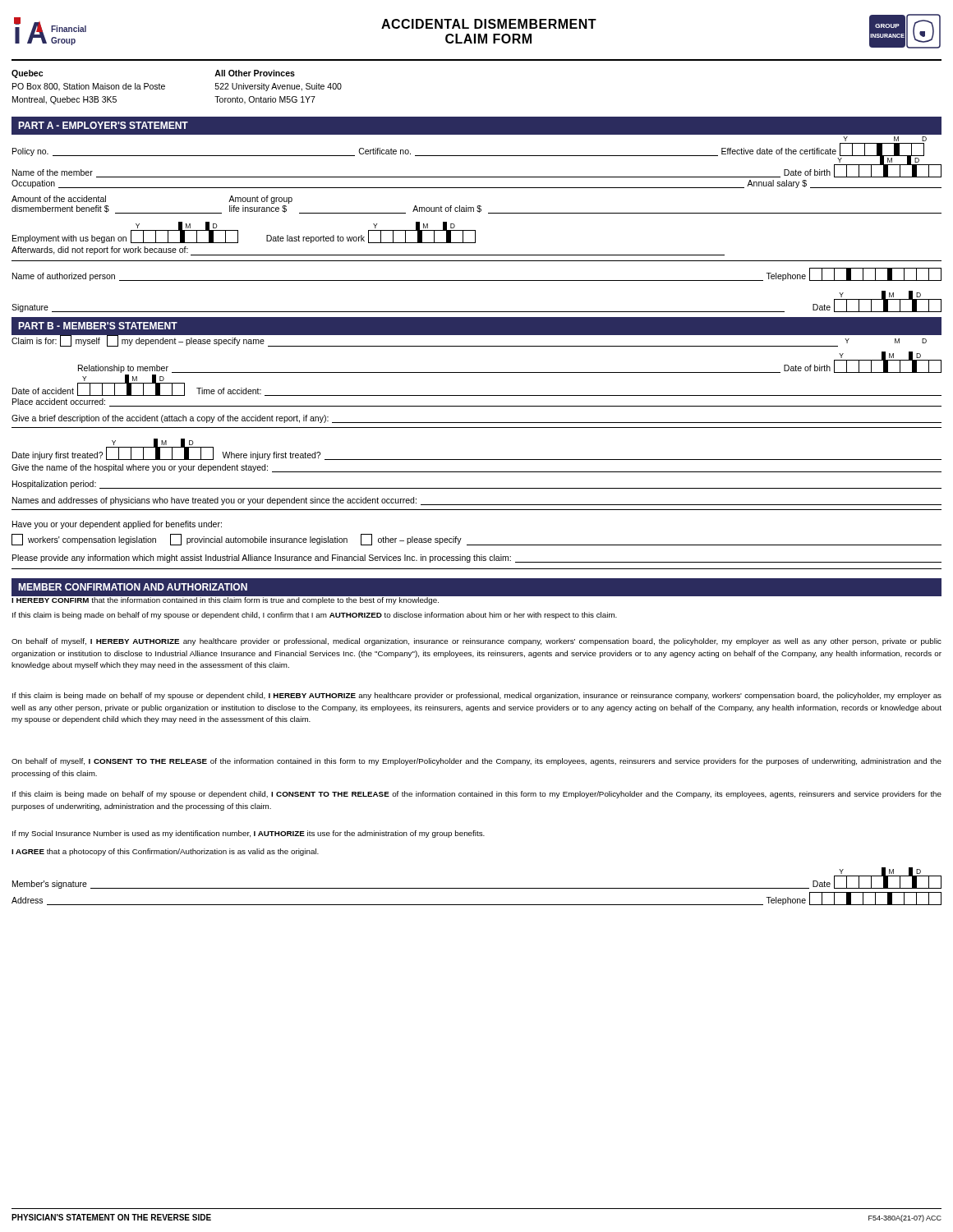Point to "Hospitalization period:"
Image resolution: width=953 pixels, height=1232 pixels.
[476, 483]
